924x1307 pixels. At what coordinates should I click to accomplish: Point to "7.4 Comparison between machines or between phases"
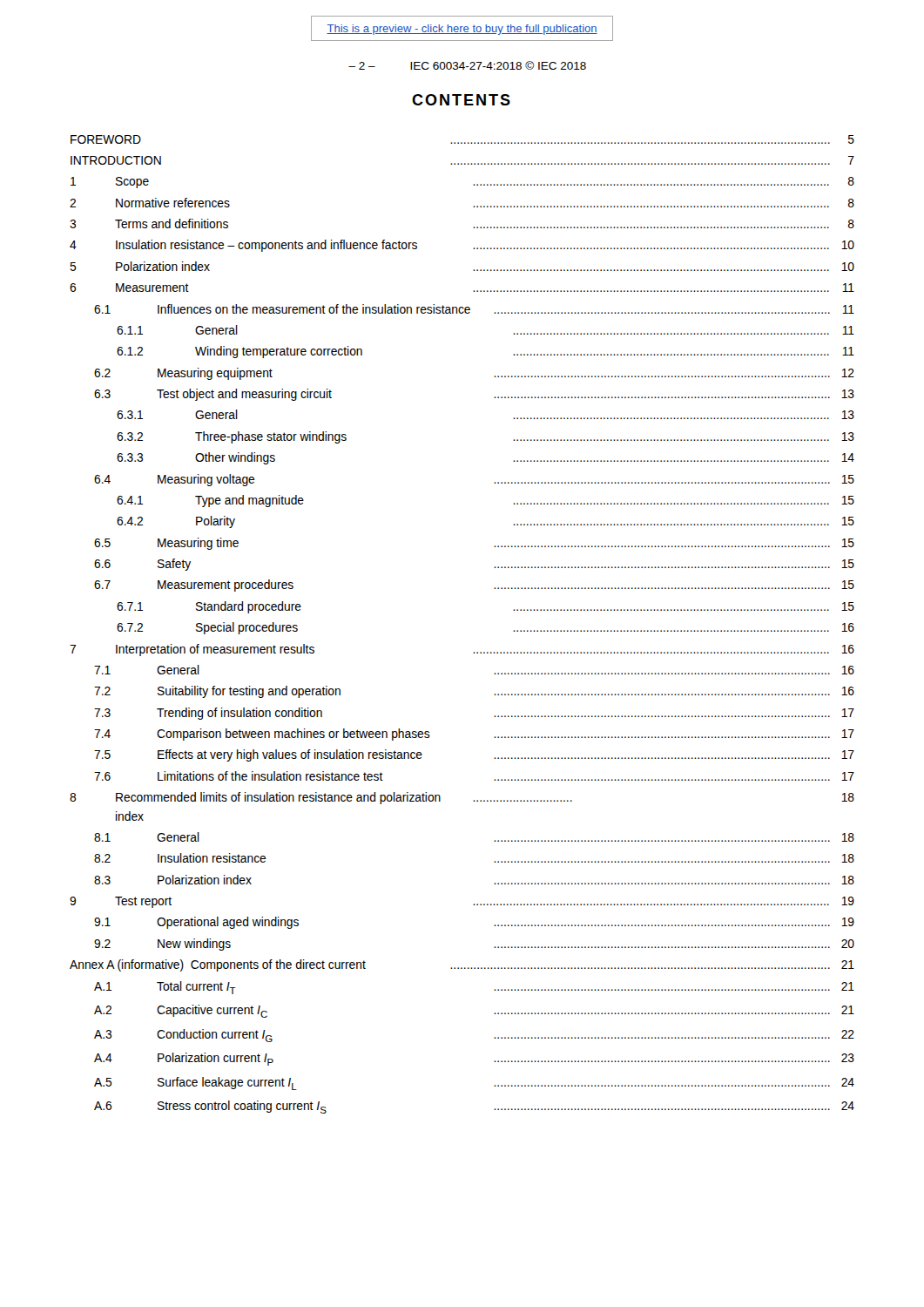coord(290,734)
